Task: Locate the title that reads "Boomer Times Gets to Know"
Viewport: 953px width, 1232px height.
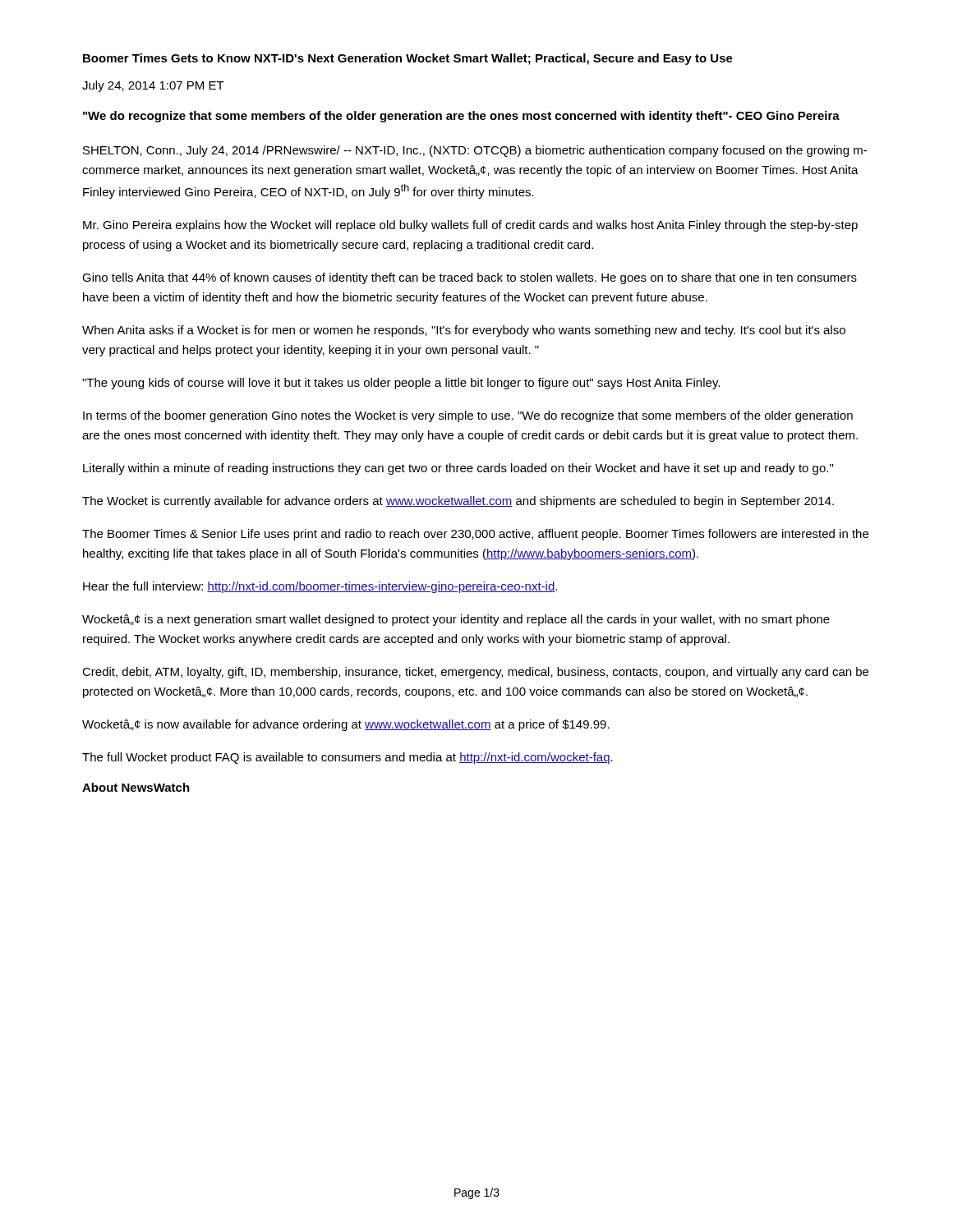Action: pyautogui.click(x=407, y=58)
